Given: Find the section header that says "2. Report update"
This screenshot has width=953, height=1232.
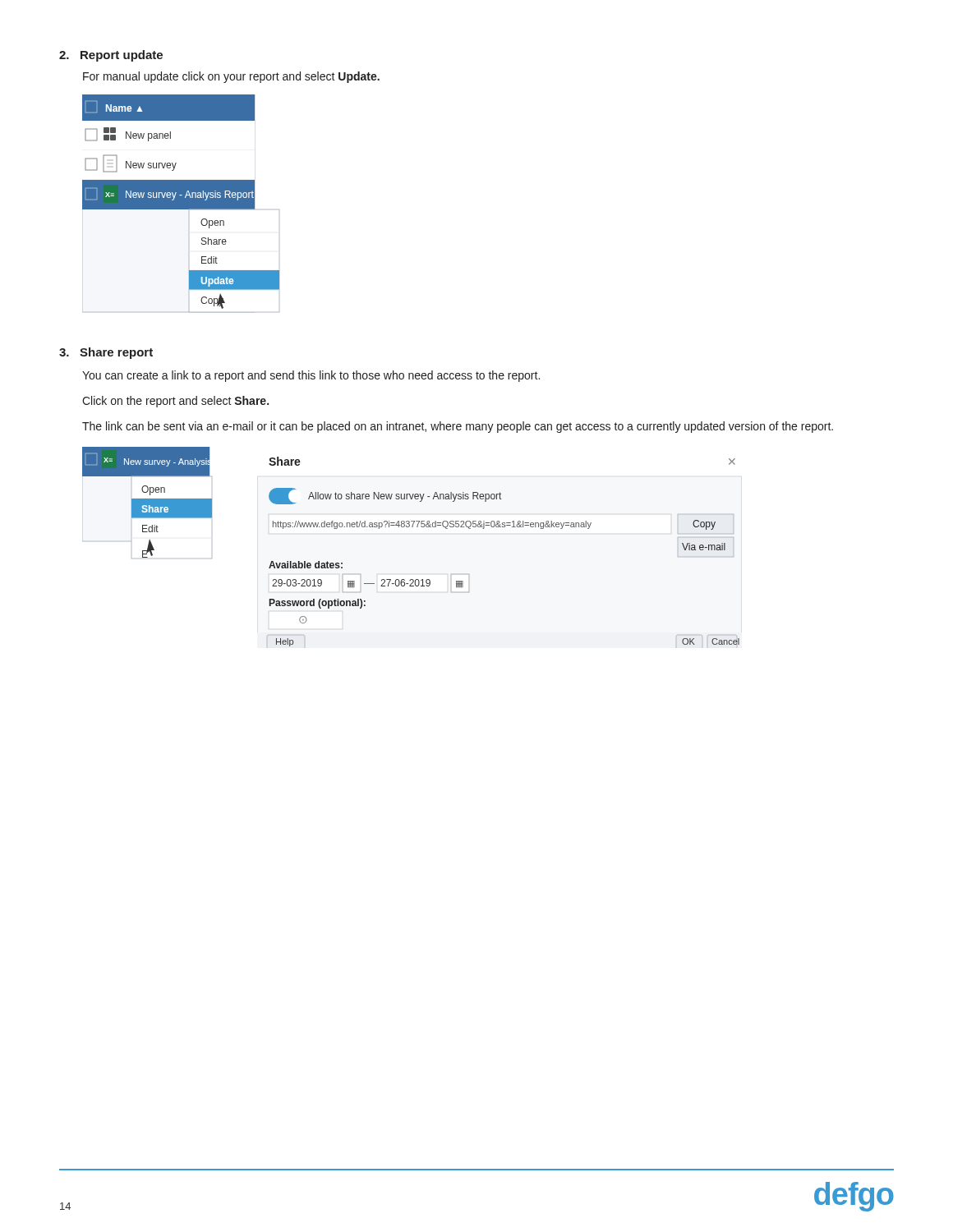Looking at the screenshot, I should [x=111, y=55].
